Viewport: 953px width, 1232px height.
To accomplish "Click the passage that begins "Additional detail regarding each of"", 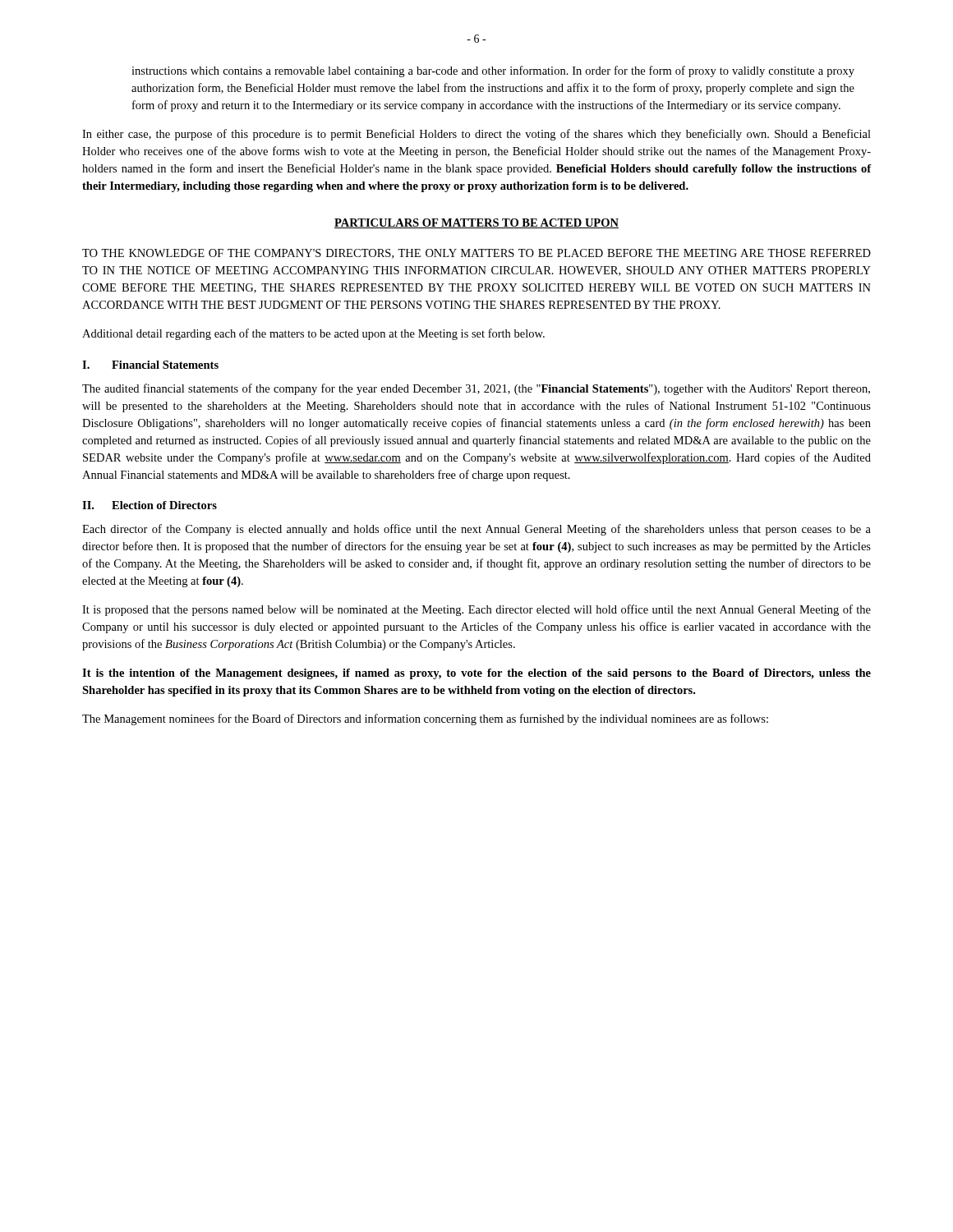I will pos(476,334).
